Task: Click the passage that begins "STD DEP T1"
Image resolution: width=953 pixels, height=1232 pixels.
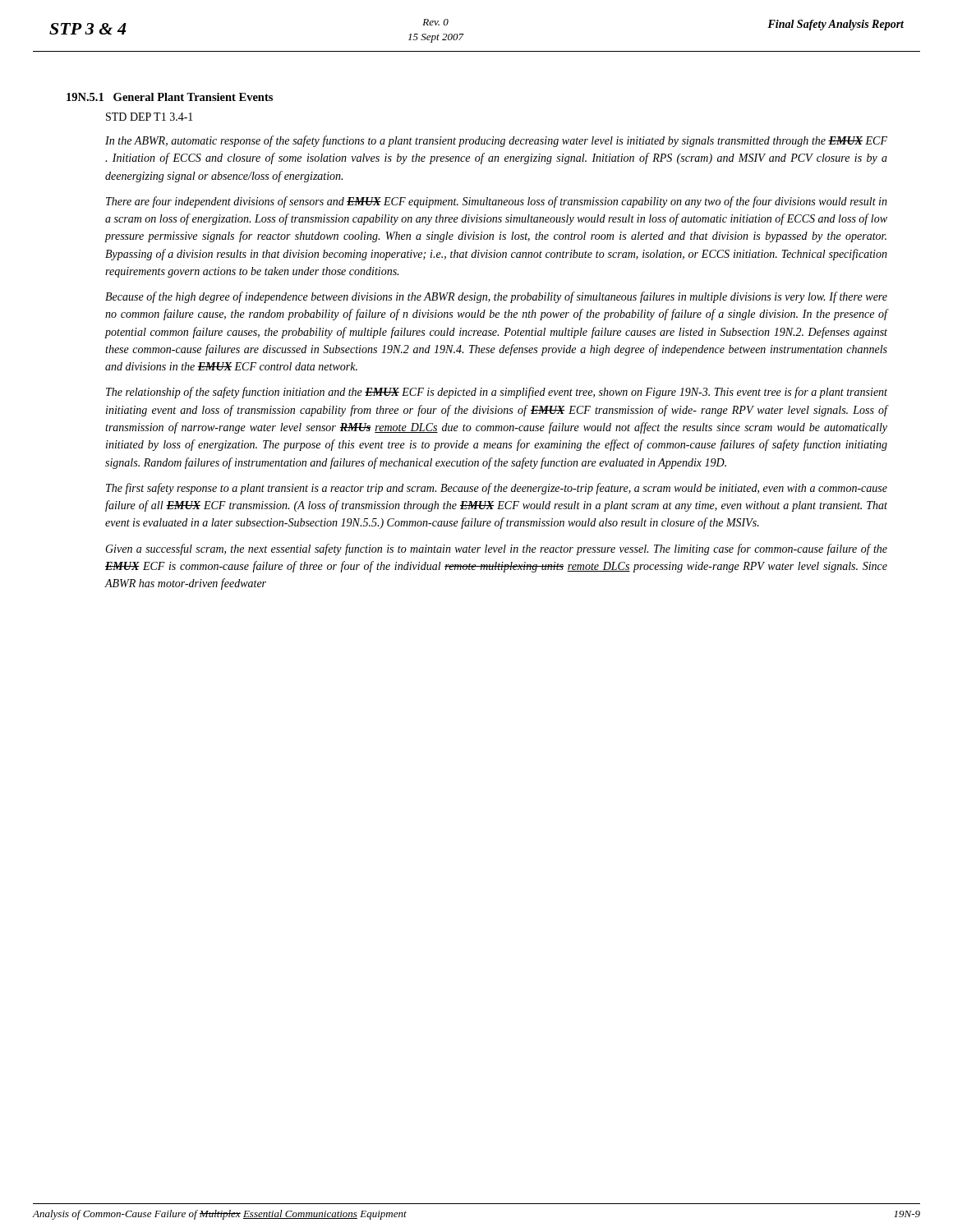Action: click(x=149, y=117)
